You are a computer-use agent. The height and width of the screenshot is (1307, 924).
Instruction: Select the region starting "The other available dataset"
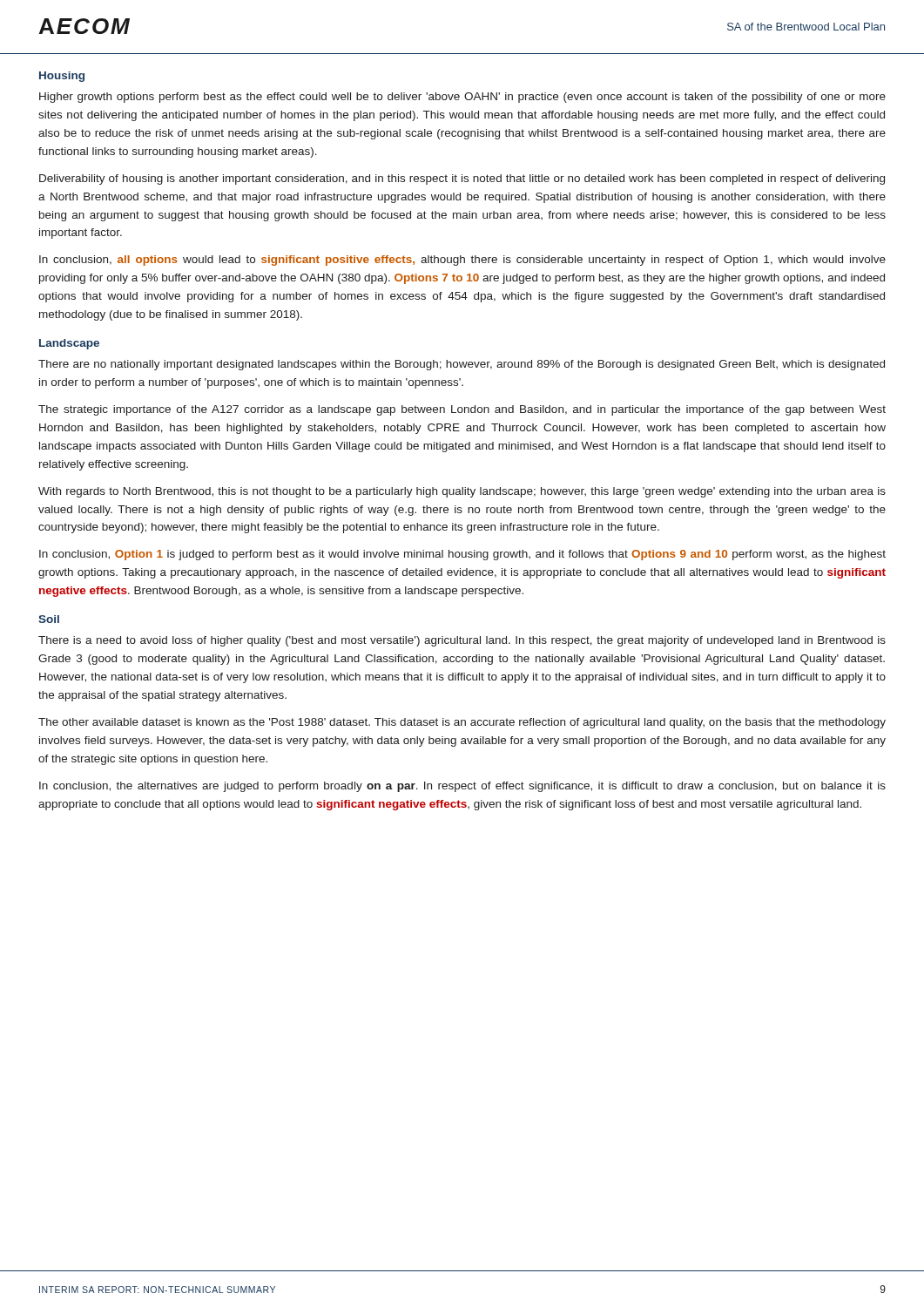pos(462,740)
